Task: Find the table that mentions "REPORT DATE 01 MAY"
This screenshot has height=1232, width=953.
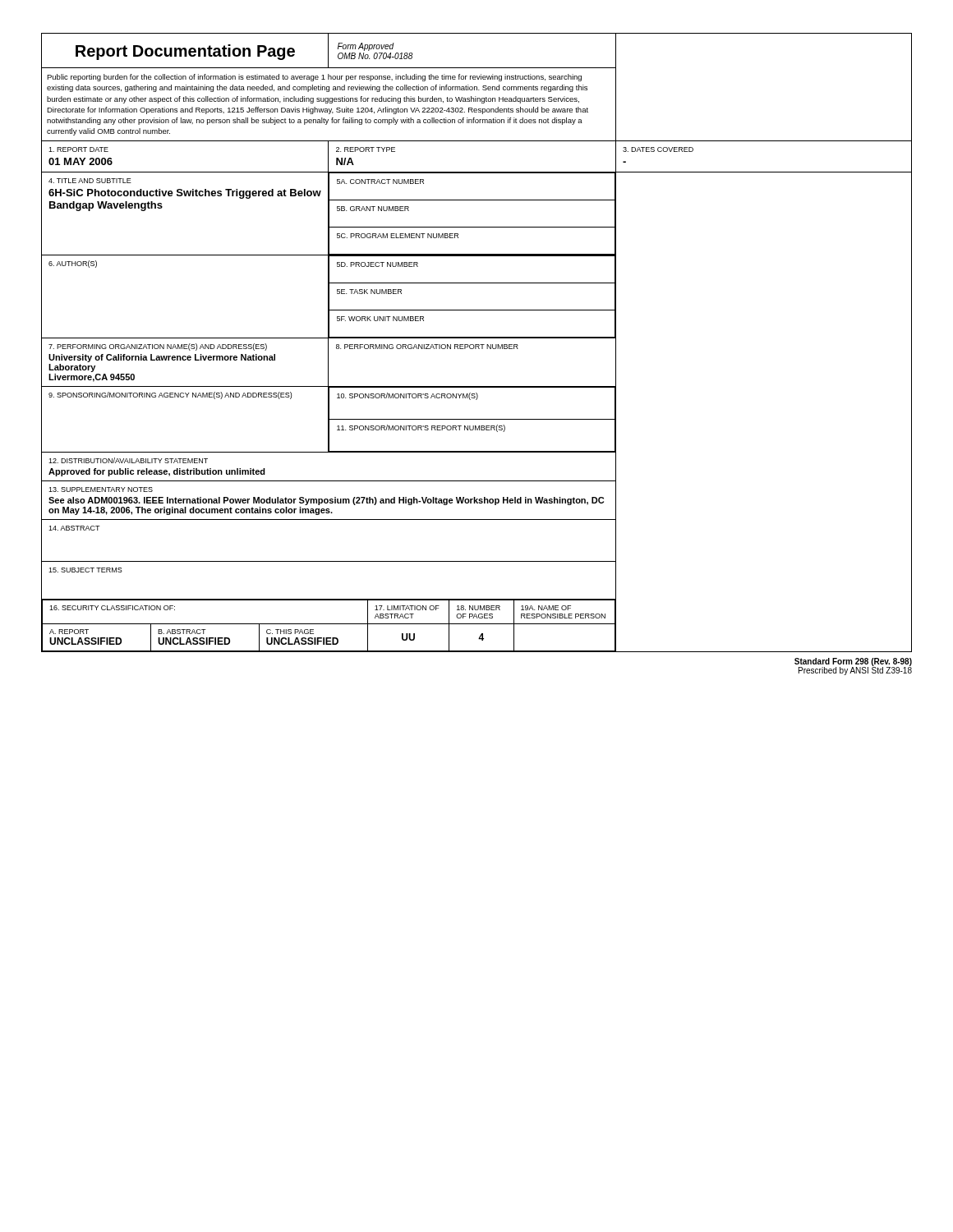Action: pos(476,156)
